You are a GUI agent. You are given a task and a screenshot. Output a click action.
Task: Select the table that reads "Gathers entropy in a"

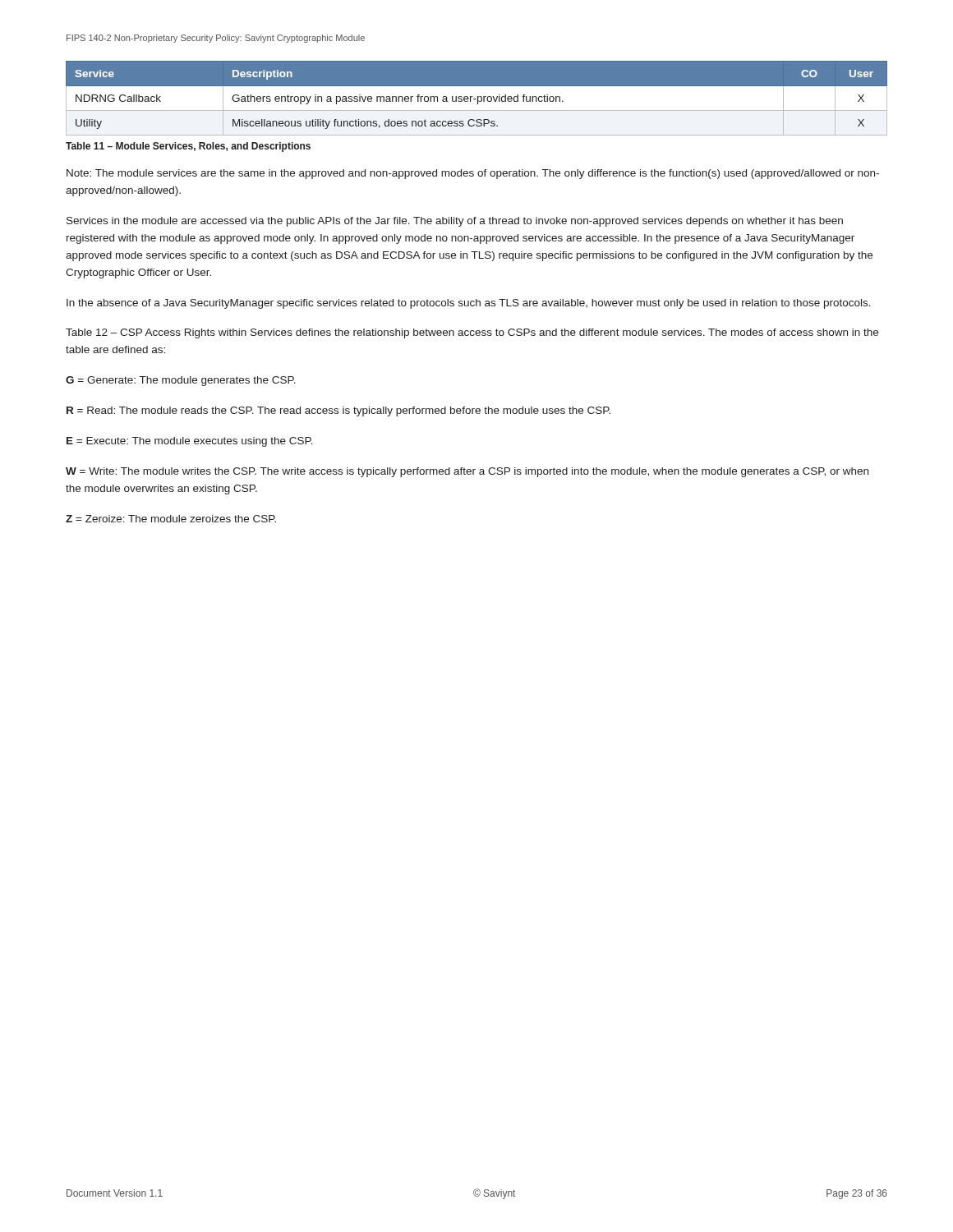tap(476, 98)
